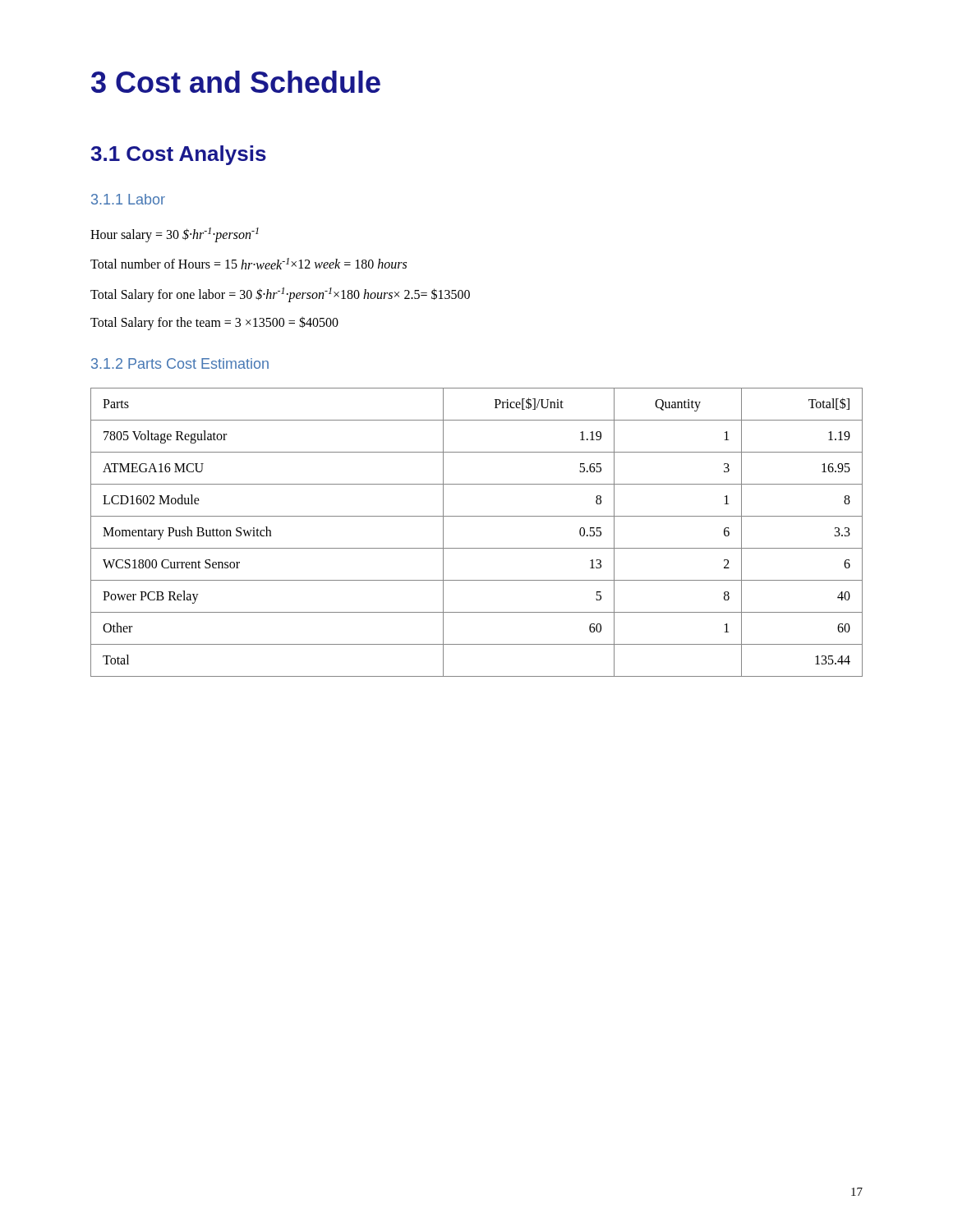The height and width of the screenshot is (1232, 953).
Task: Locate the section header containing "3.1 Cost Analysis"
Action: 178,155
